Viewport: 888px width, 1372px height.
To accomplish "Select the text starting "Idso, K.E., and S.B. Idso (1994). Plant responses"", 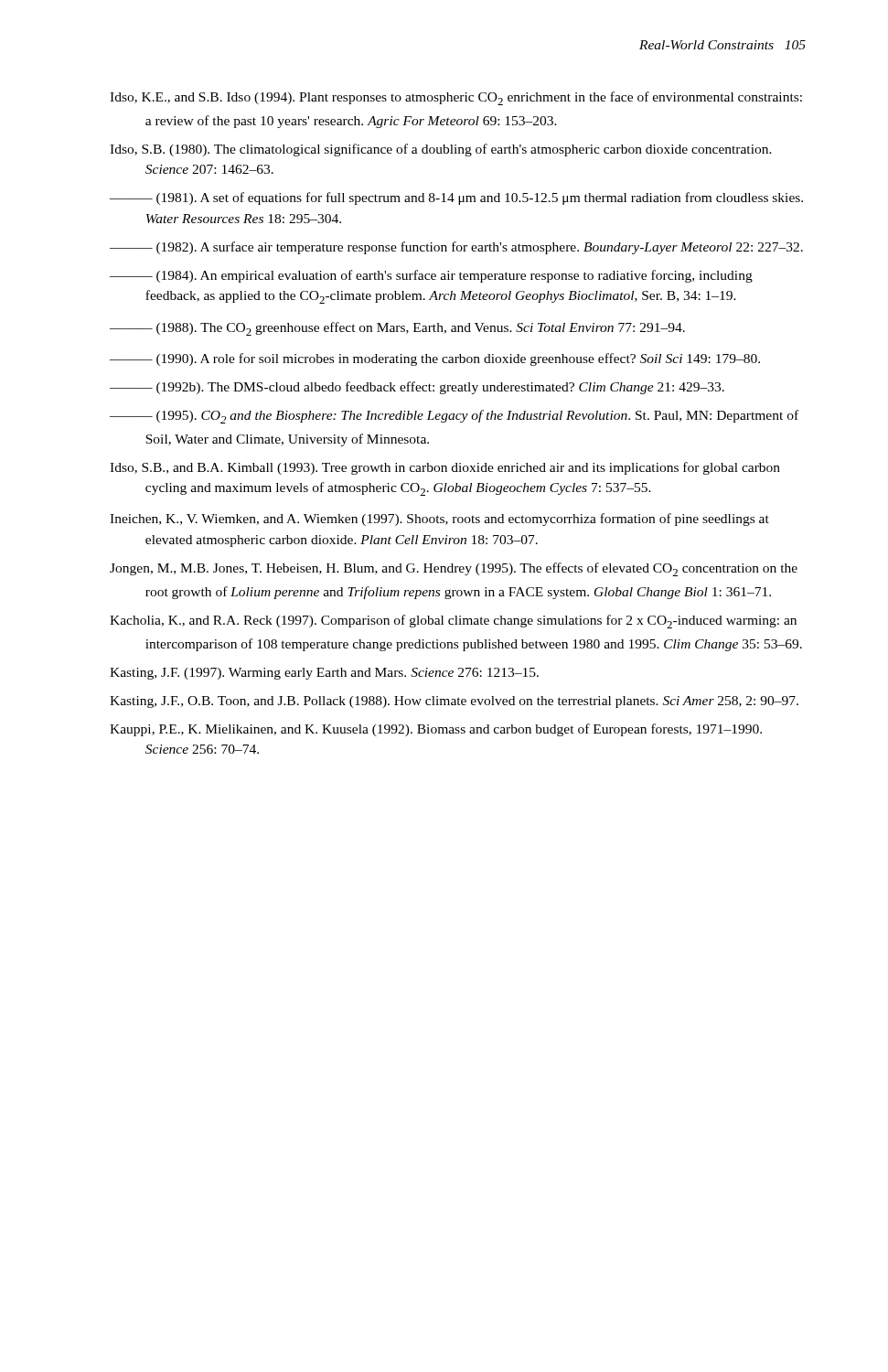I will 456,108.
